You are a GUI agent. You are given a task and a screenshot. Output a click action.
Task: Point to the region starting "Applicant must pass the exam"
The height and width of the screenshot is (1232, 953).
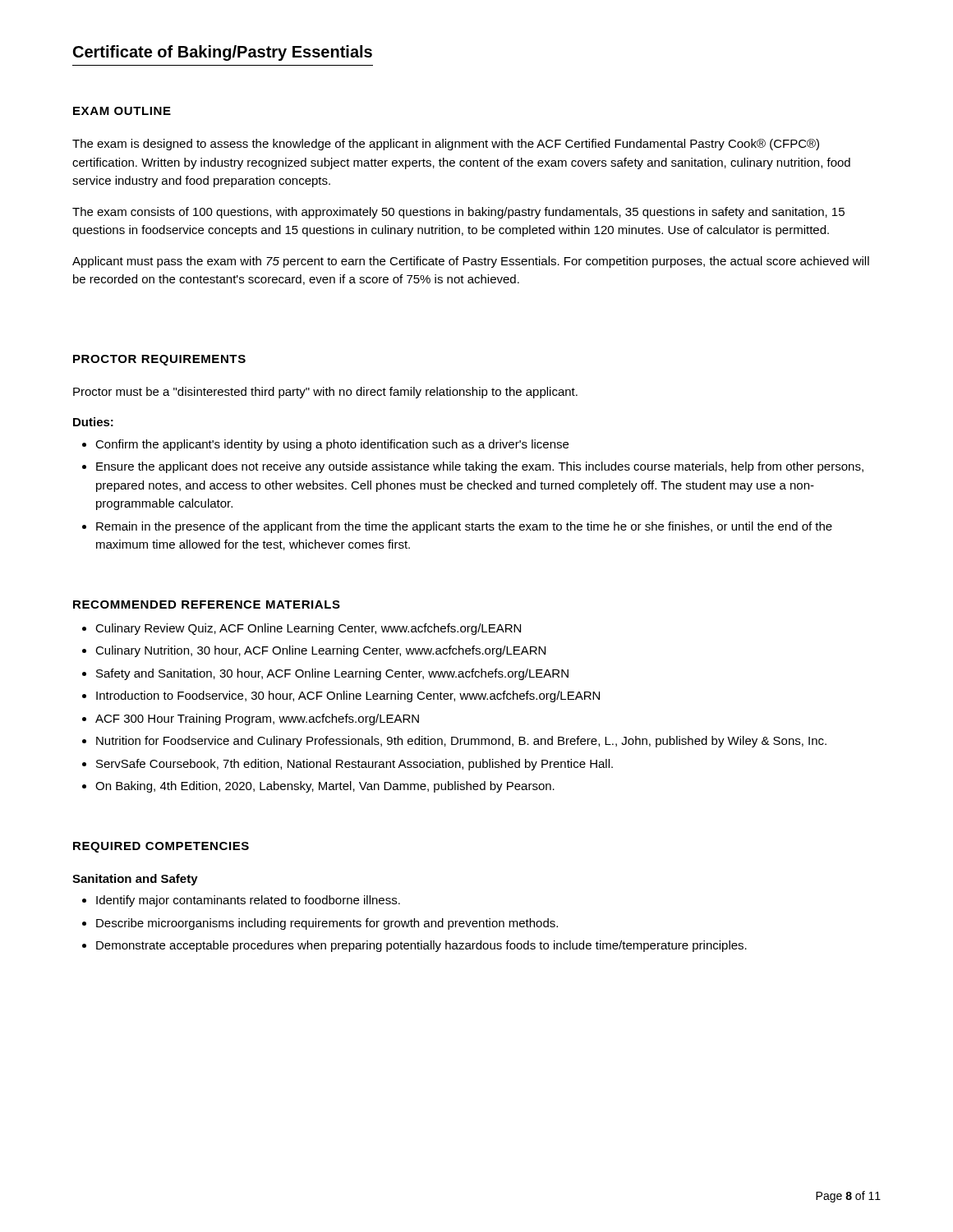click(476, 270)
